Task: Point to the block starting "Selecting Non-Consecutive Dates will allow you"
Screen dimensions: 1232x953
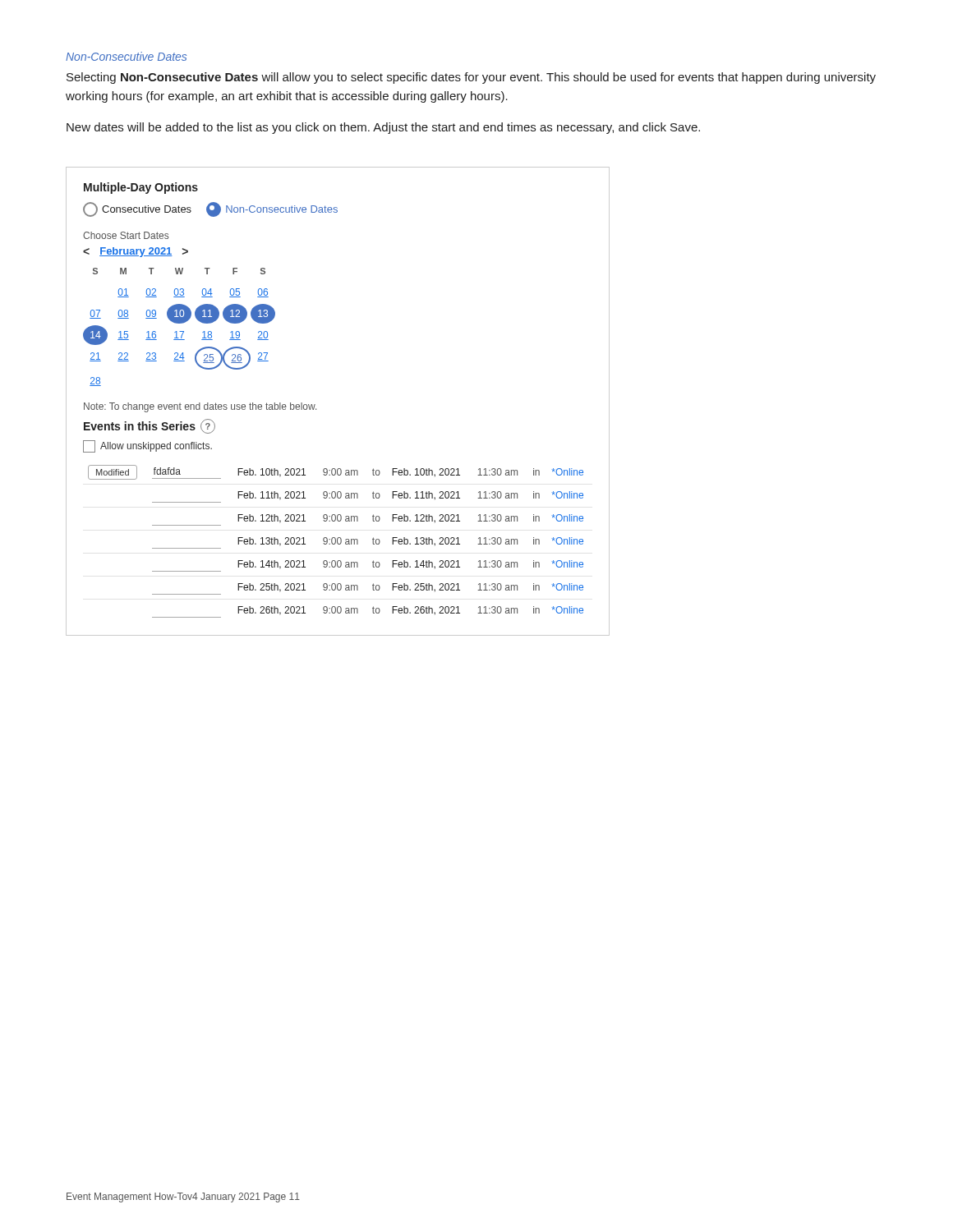Action: click(x=471, y=86)
